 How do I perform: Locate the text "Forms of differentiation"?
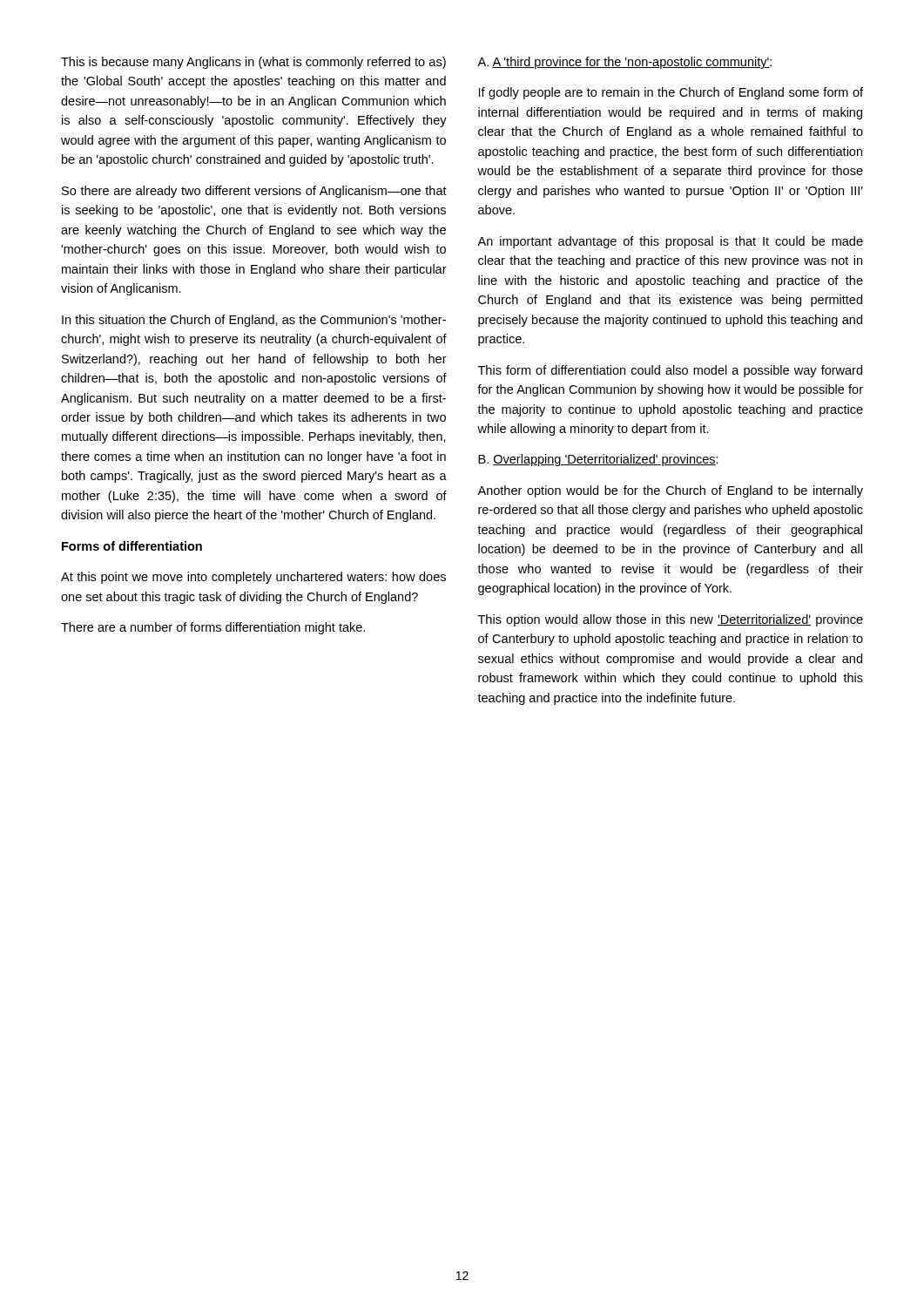pos(132,546)
